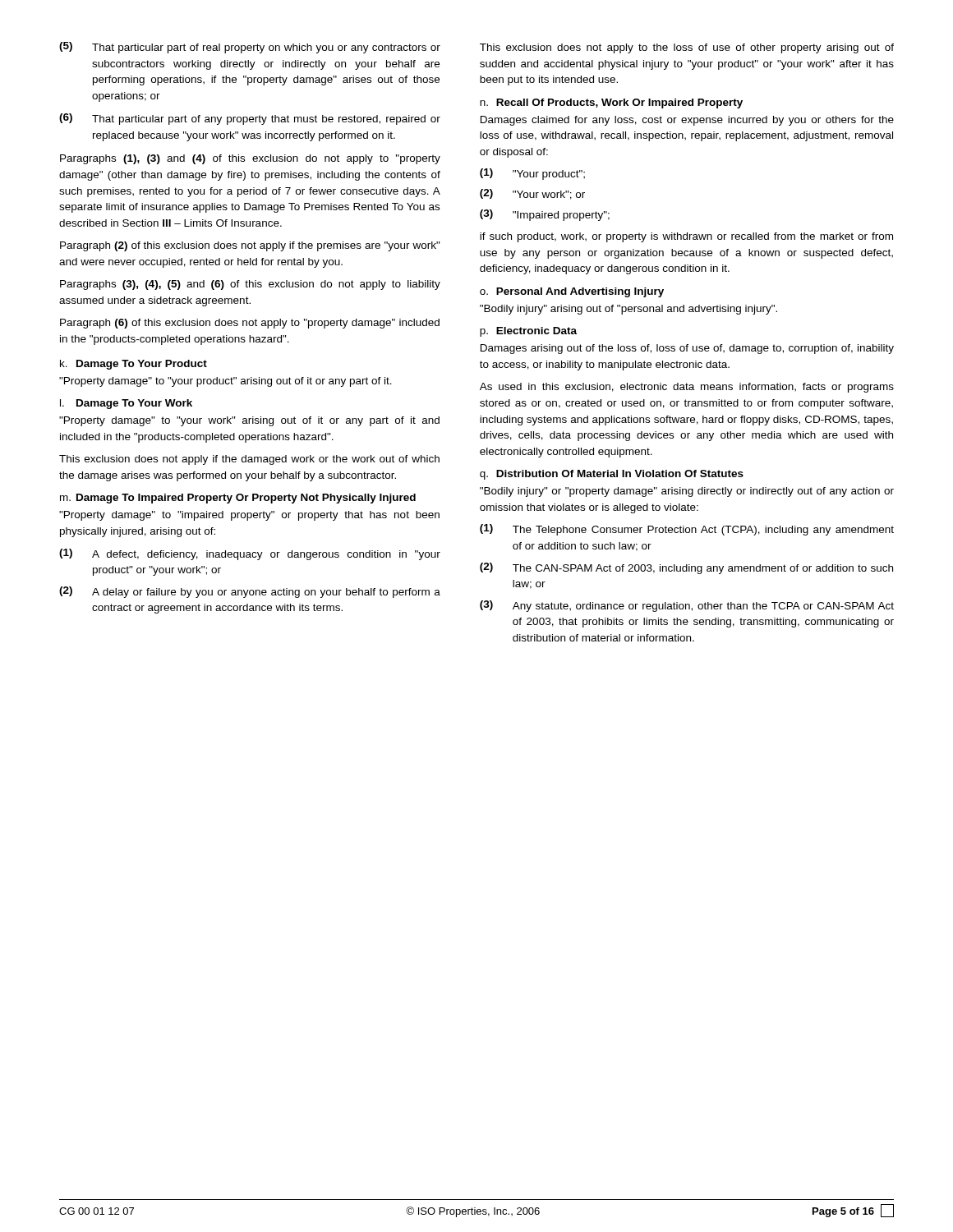Point to the block beginning "Paragraphs (3), (4), (5) and (6)"
The image size is (953, 1232).
(x=250, y=292)
